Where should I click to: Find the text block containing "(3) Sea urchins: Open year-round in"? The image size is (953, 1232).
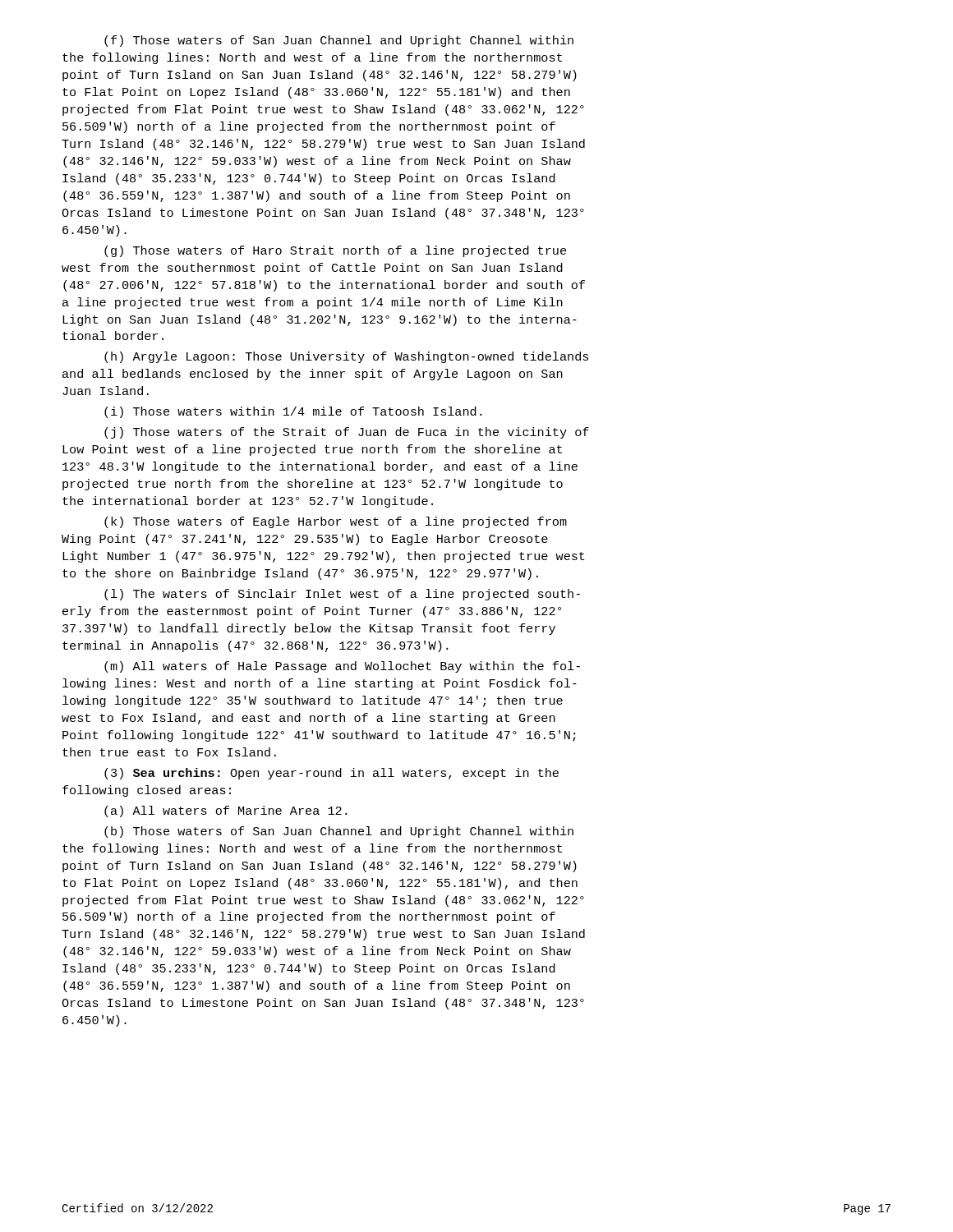tap(311, 782)
